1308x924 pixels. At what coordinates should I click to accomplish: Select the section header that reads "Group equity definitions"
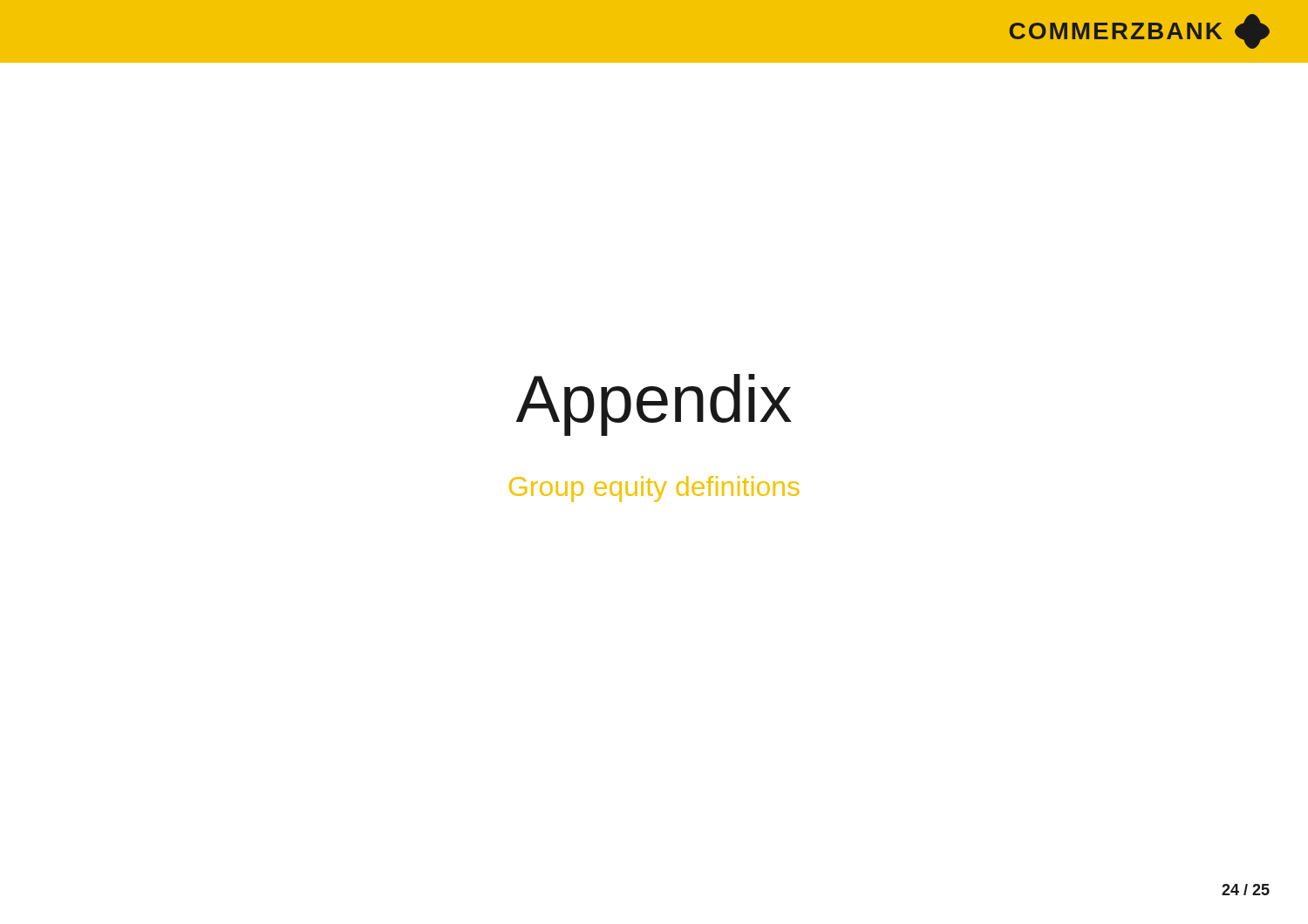pyautogui.click(x=654, y=486)
